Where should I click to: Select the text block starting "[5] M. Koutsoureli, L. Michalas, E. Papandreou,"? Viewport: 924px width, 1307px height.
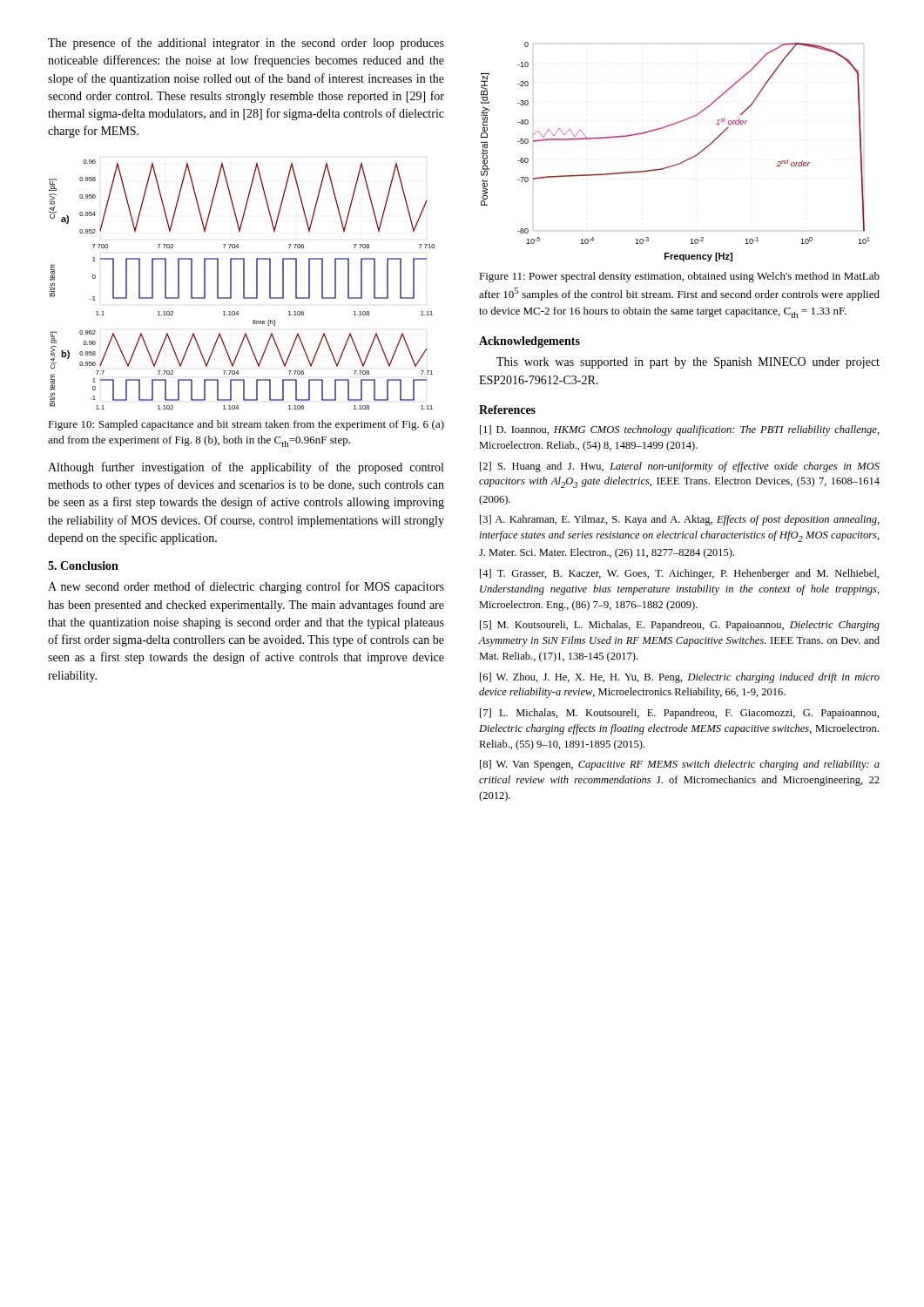(x=679, y=641)
